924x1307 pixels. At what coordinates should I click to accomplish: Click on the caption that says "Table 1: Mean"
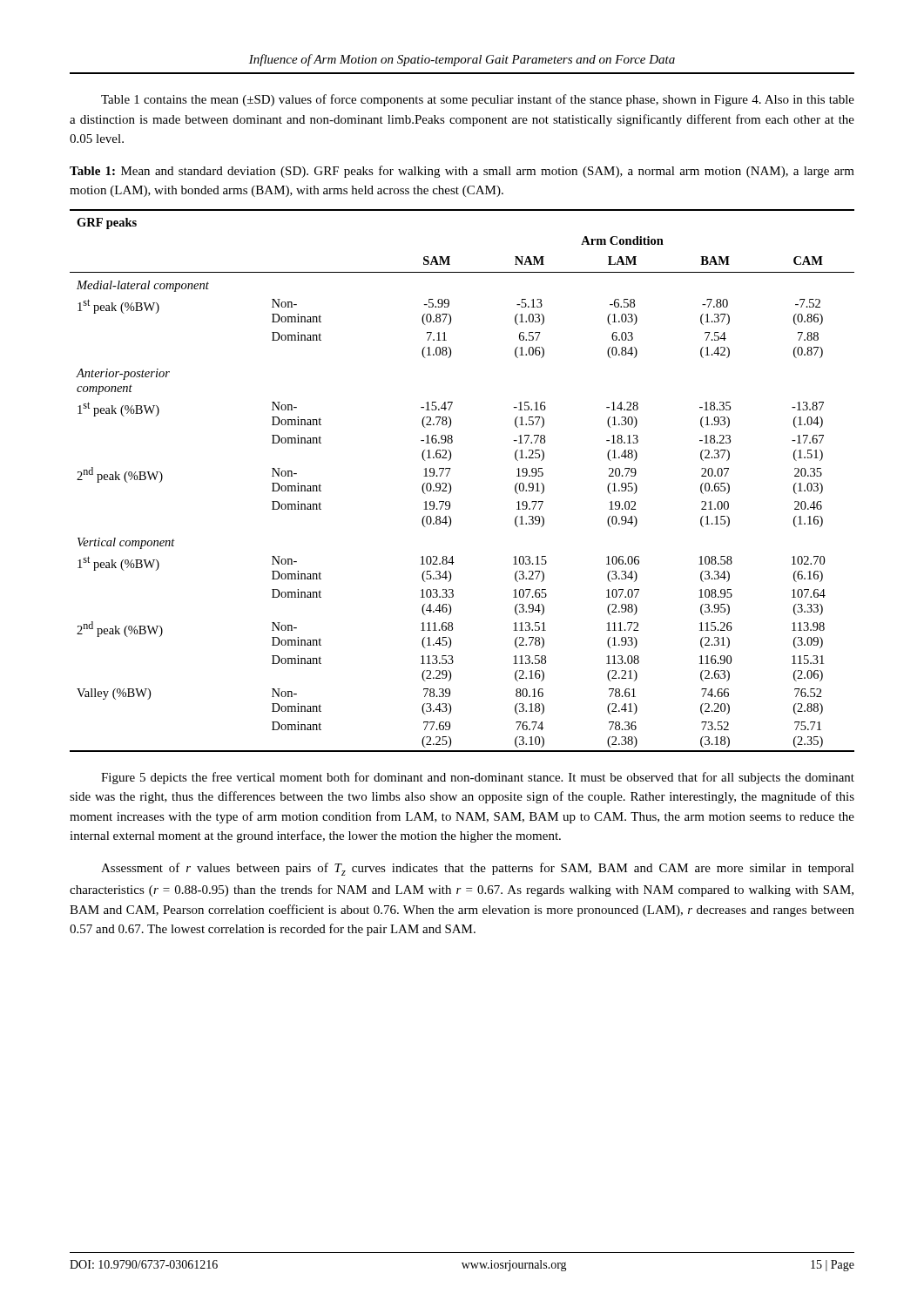coord(462,180)
